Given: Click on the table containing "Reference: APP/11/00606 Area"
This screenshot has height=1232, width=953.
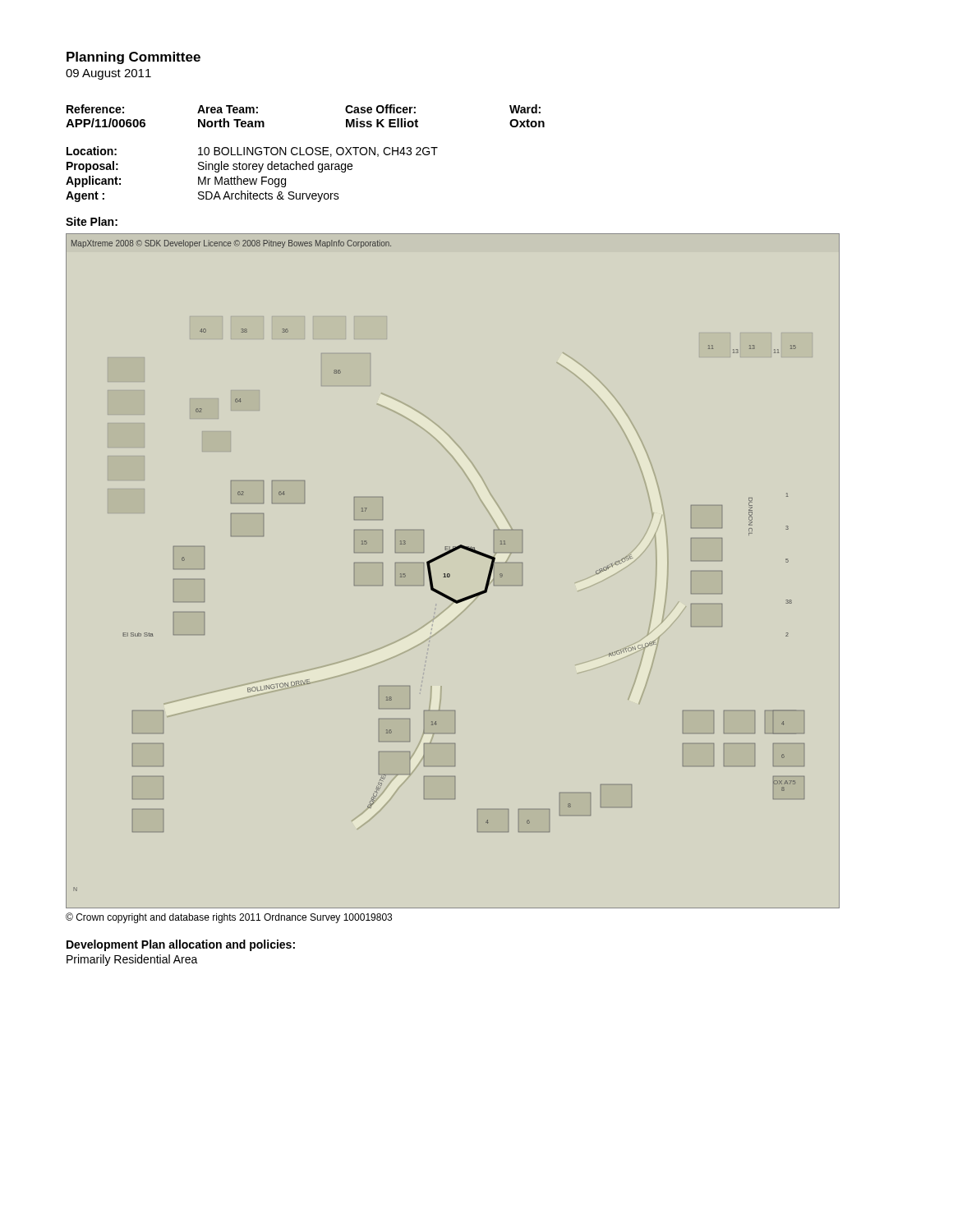Looking at the screenshot, I should pos(476,116).
